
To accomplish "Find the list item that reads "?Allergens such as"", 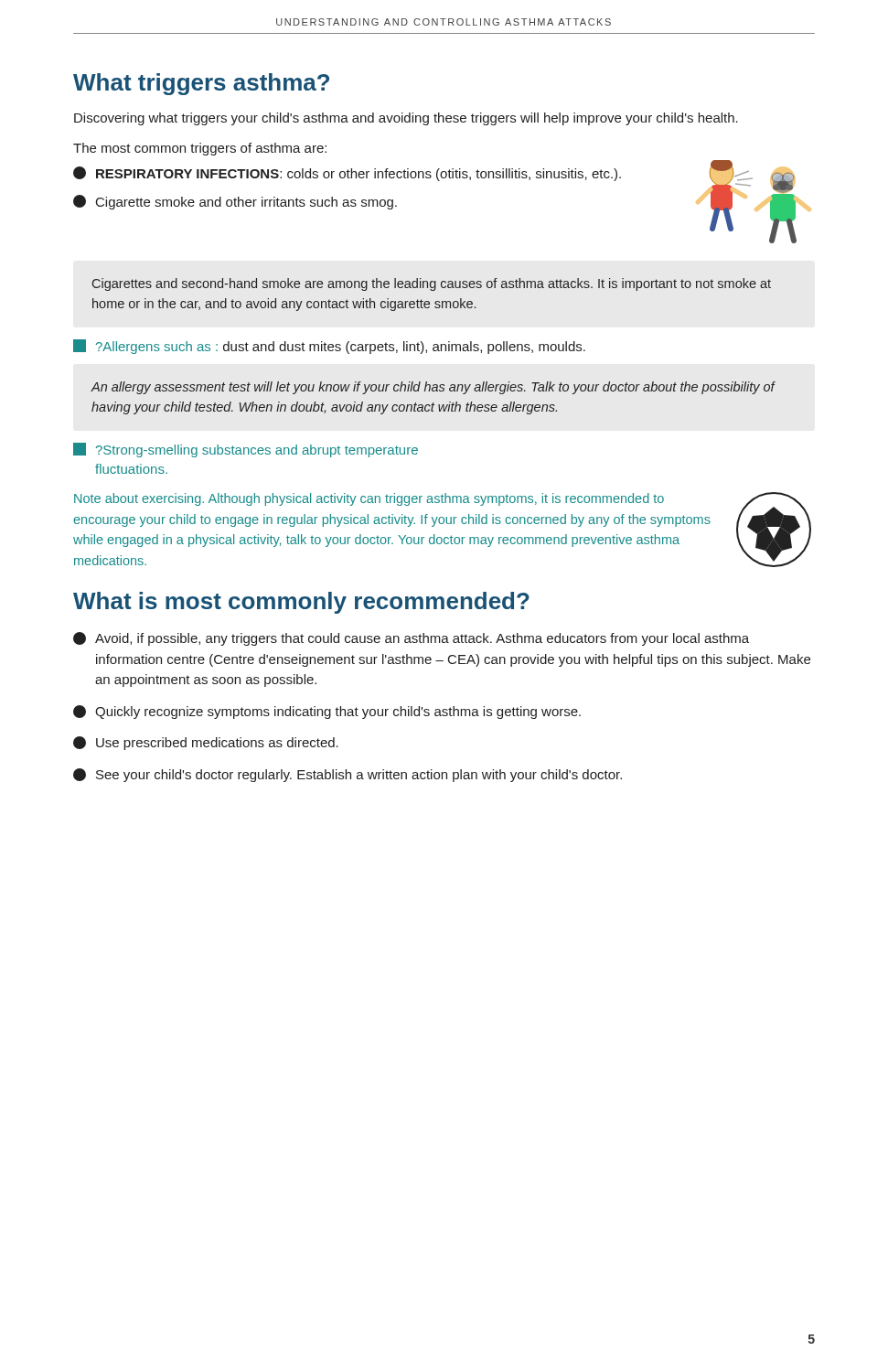I will click(330, 346).
